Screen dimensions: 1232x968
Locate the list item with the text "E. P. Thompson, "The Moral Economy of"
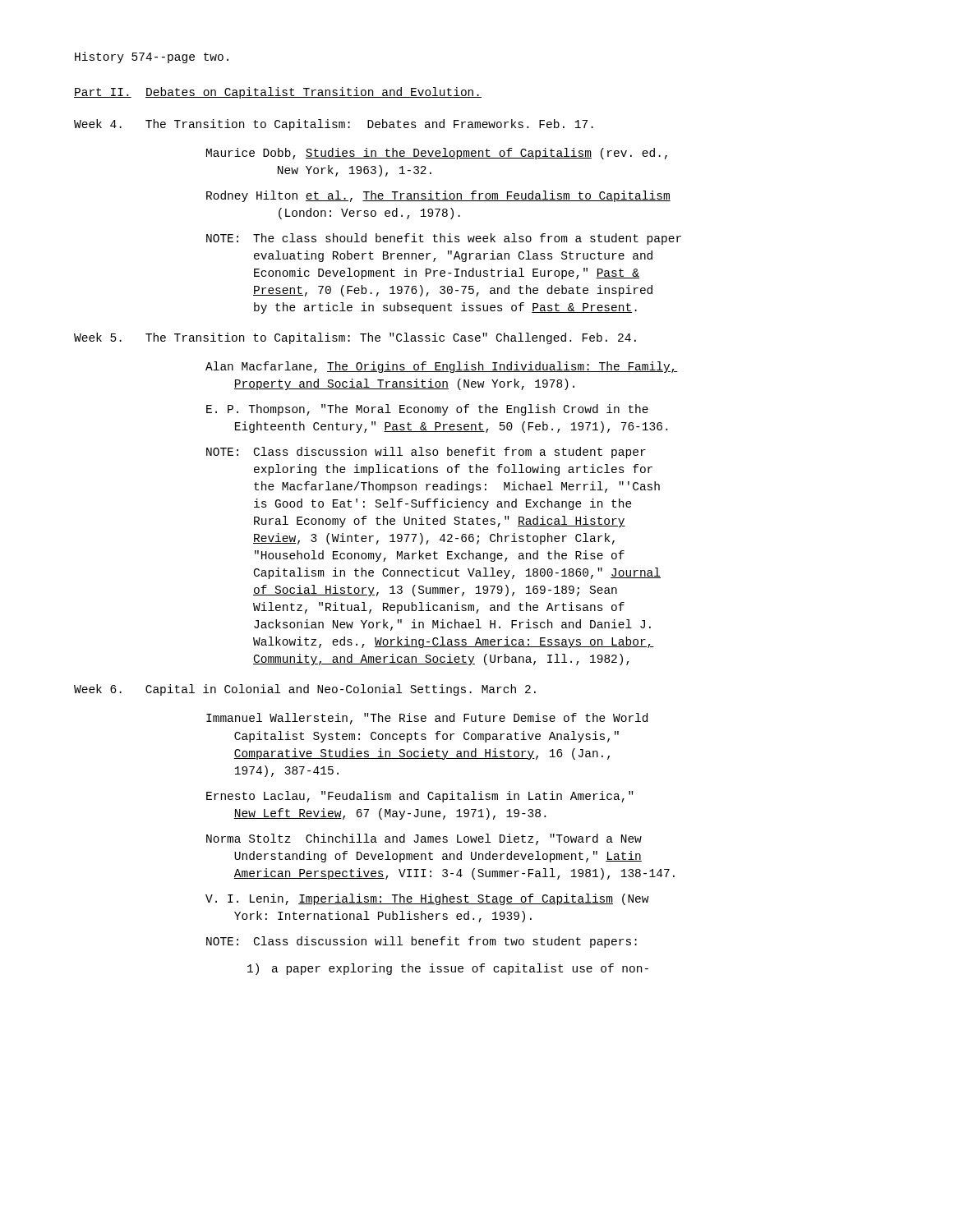point(438,419)
